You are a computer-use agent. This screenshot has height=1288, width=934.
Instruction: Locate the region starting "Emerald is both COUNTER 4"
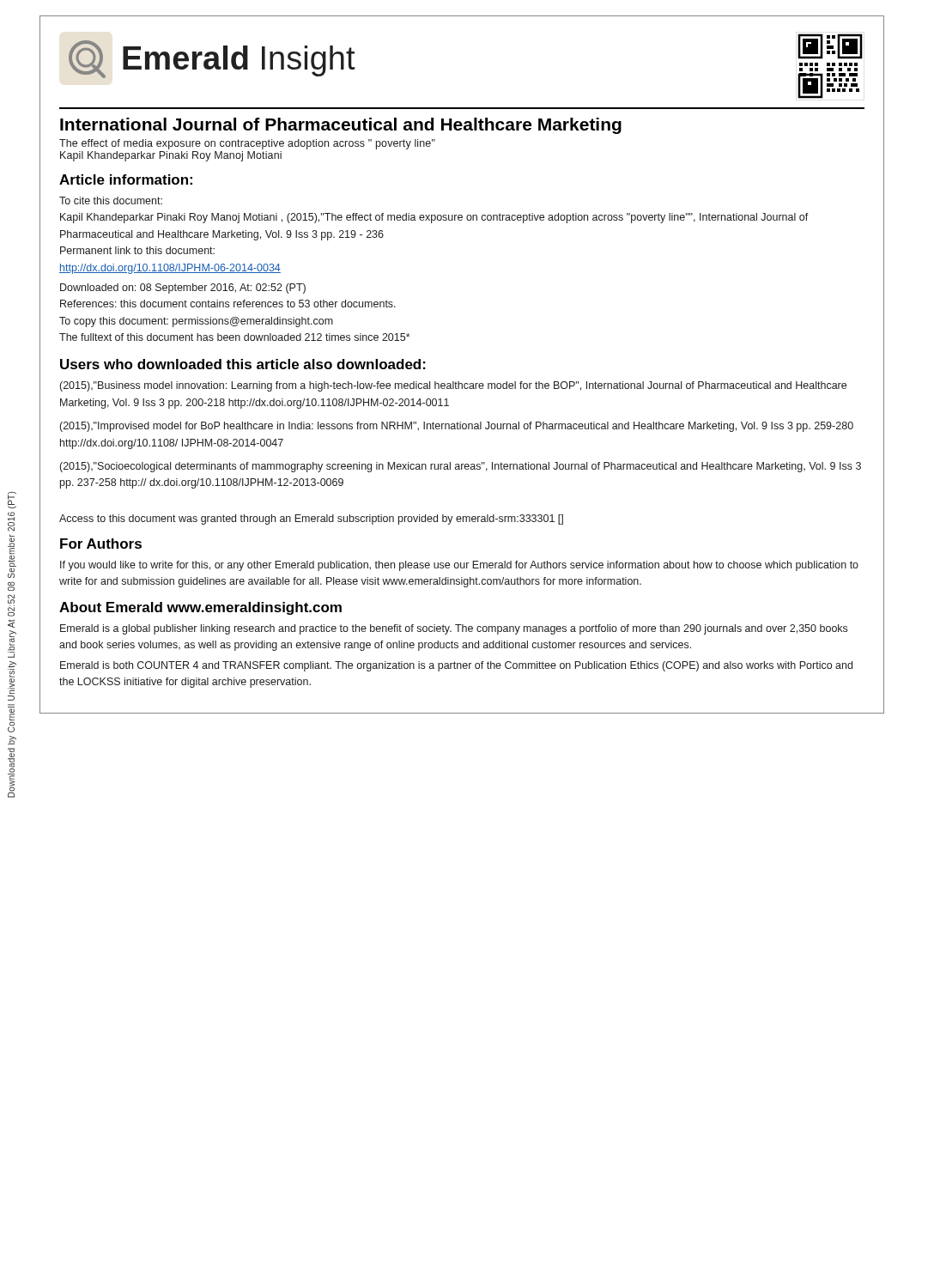(456, 673)
